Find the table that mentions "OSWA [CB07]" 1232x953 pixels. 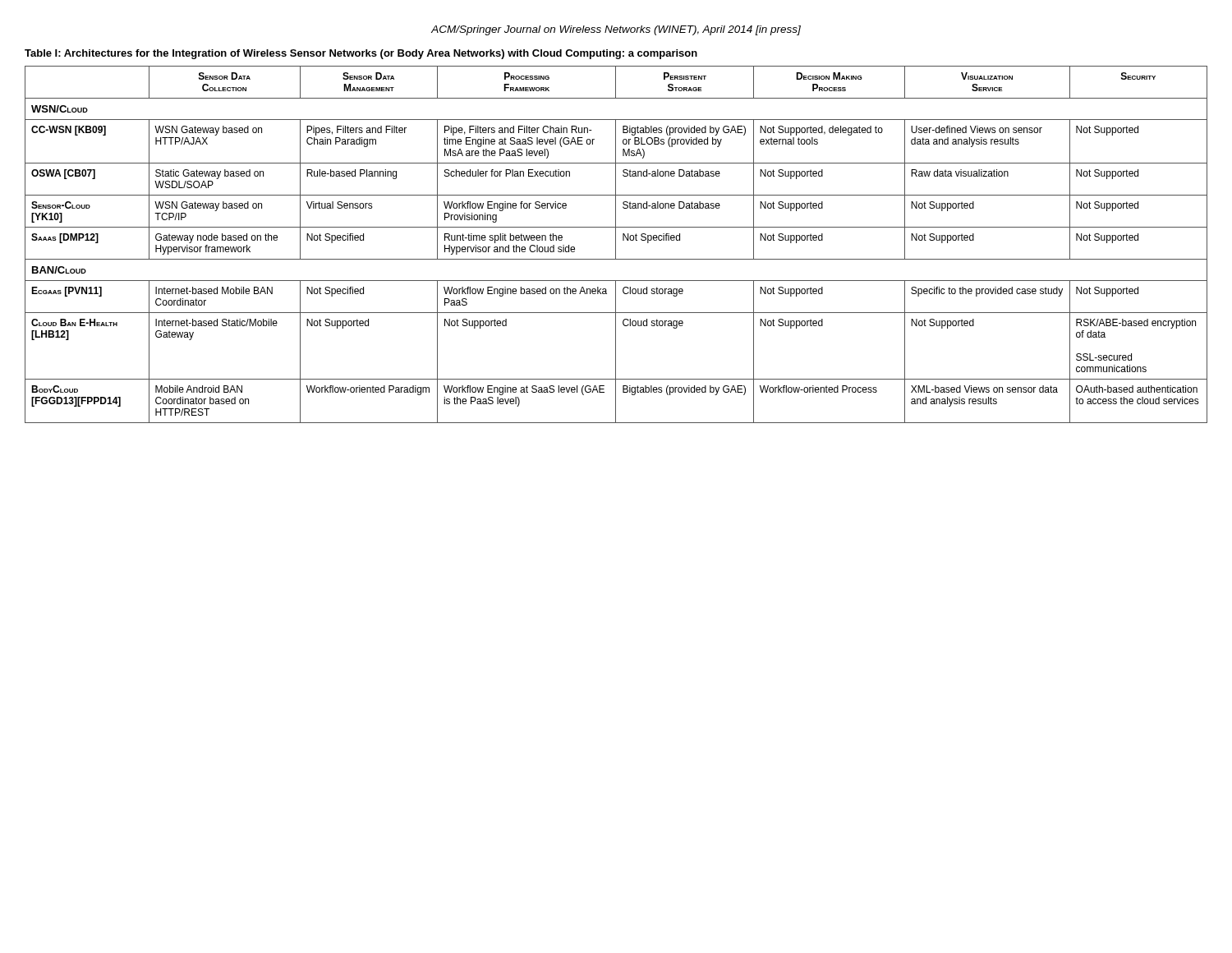click(616, 244)
